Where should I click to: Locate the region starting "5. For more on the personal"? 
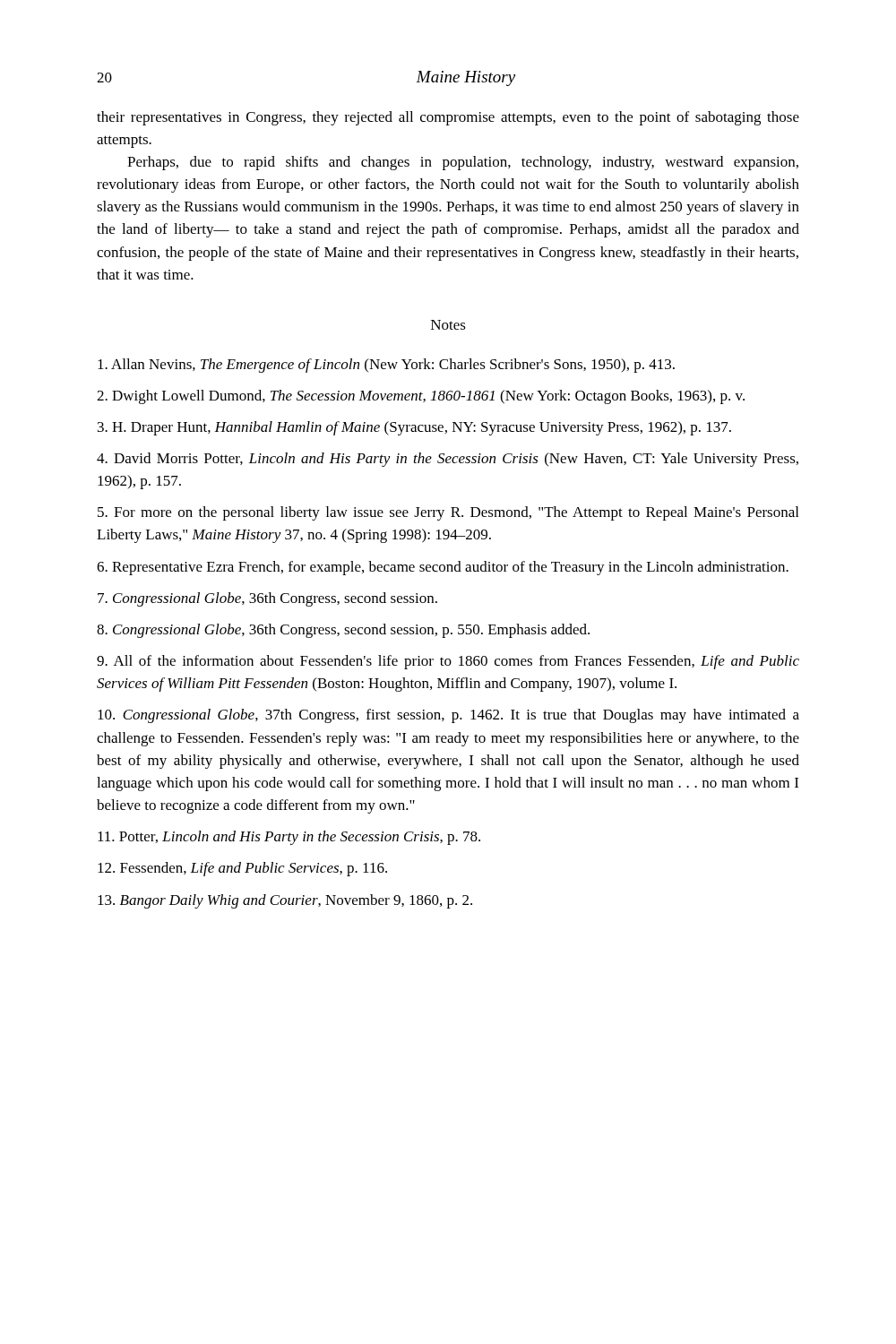point(448,524)
